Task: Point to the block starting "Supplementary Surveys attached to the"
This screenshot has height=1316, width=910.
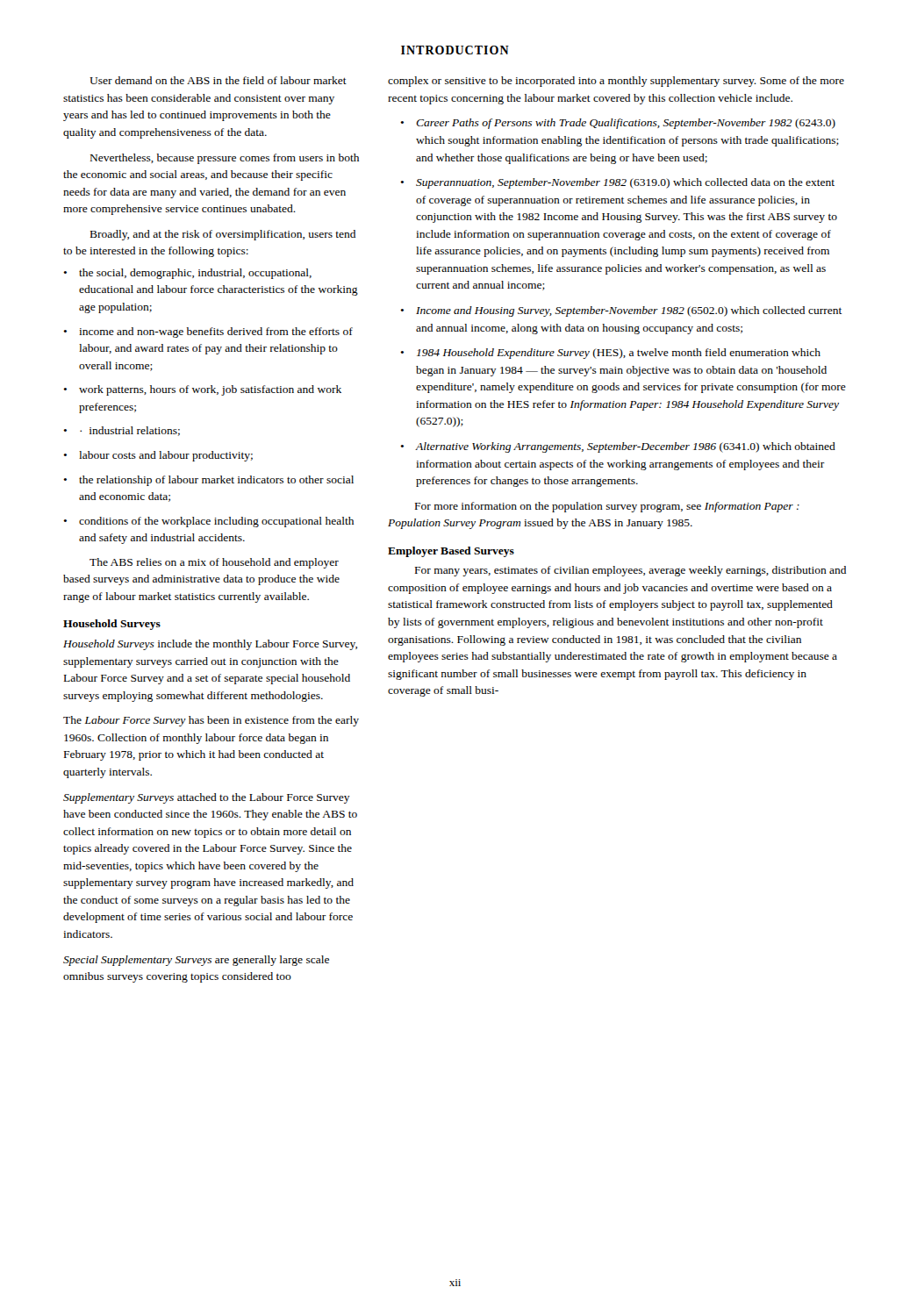Action: [x=212, y=866]
